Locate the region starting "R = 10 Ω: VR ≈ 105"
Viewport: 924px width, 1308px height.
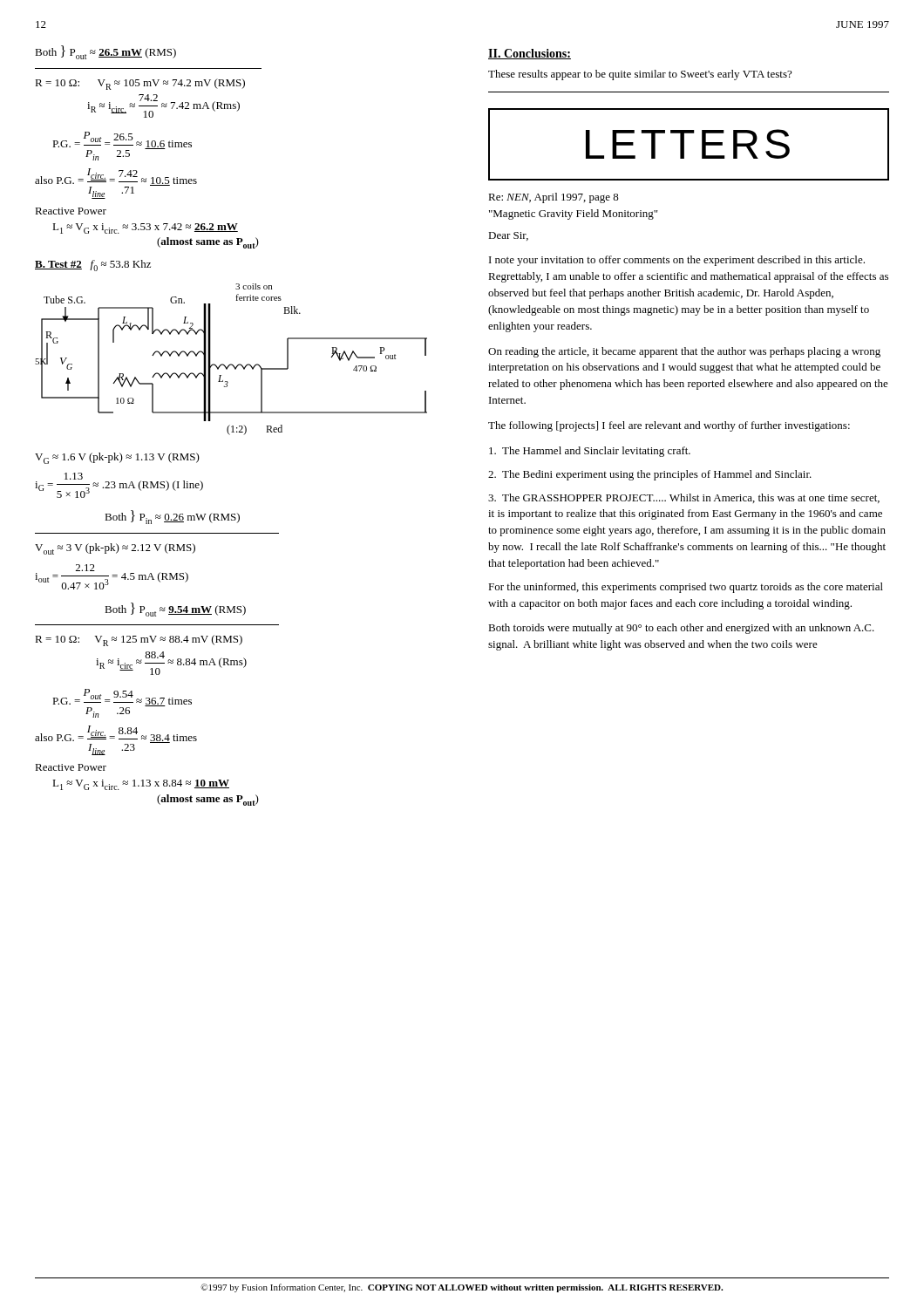(x=140, y=98)
